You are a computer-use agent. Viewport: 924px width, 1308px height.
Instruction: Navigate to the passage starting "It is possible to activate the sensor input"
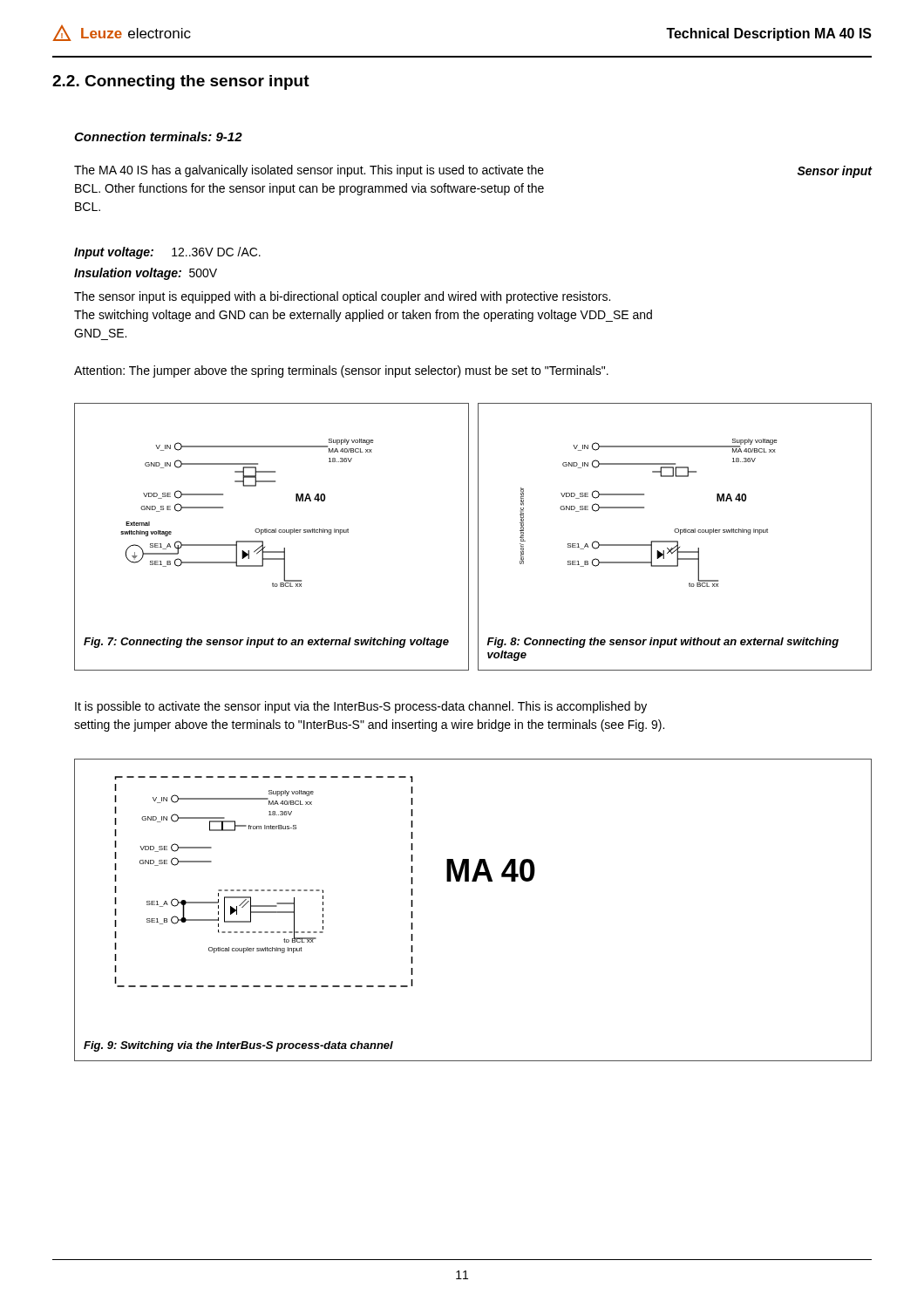[x=370, y=715]
